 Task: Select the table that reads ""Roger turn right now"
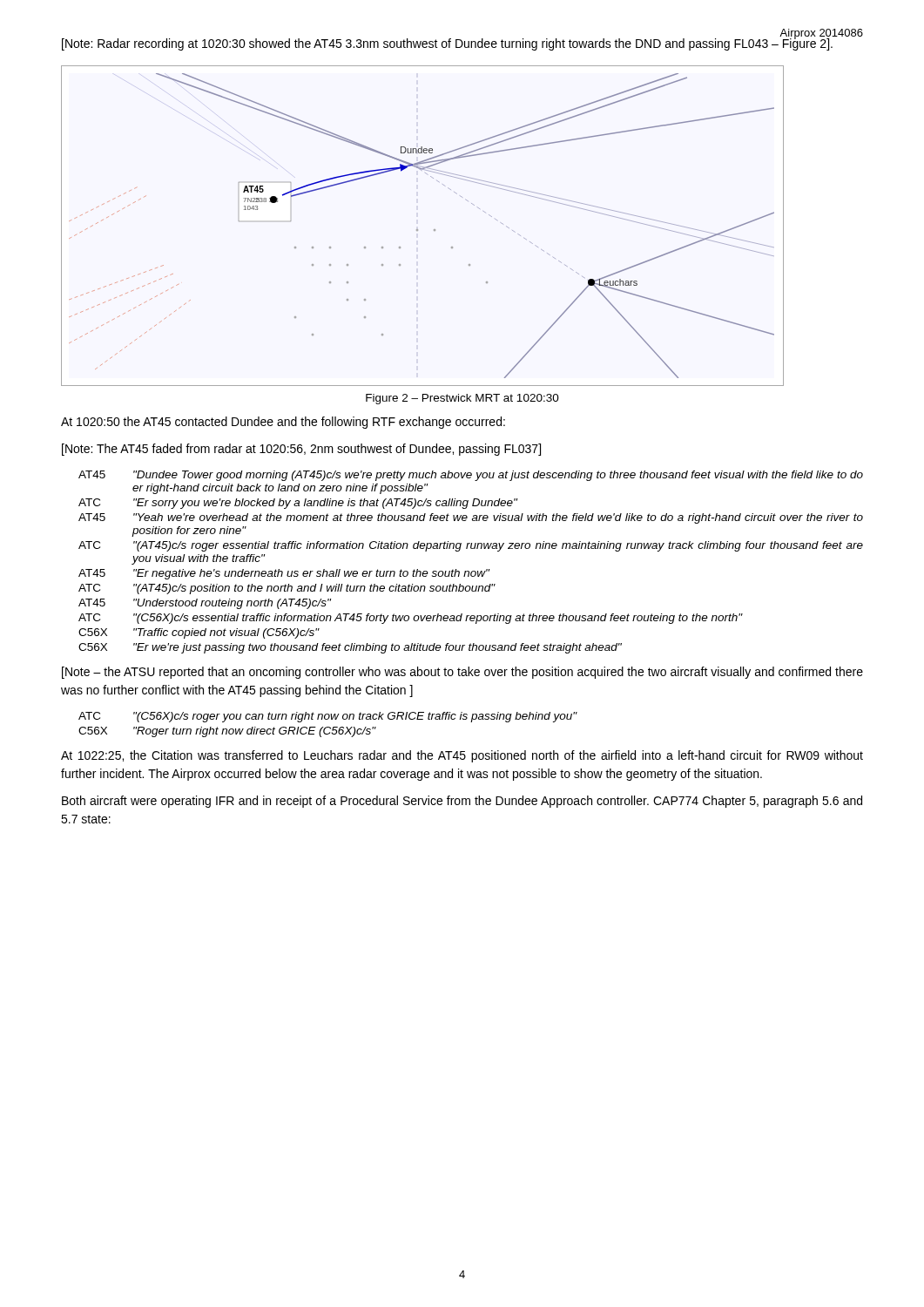coord(471,723)
